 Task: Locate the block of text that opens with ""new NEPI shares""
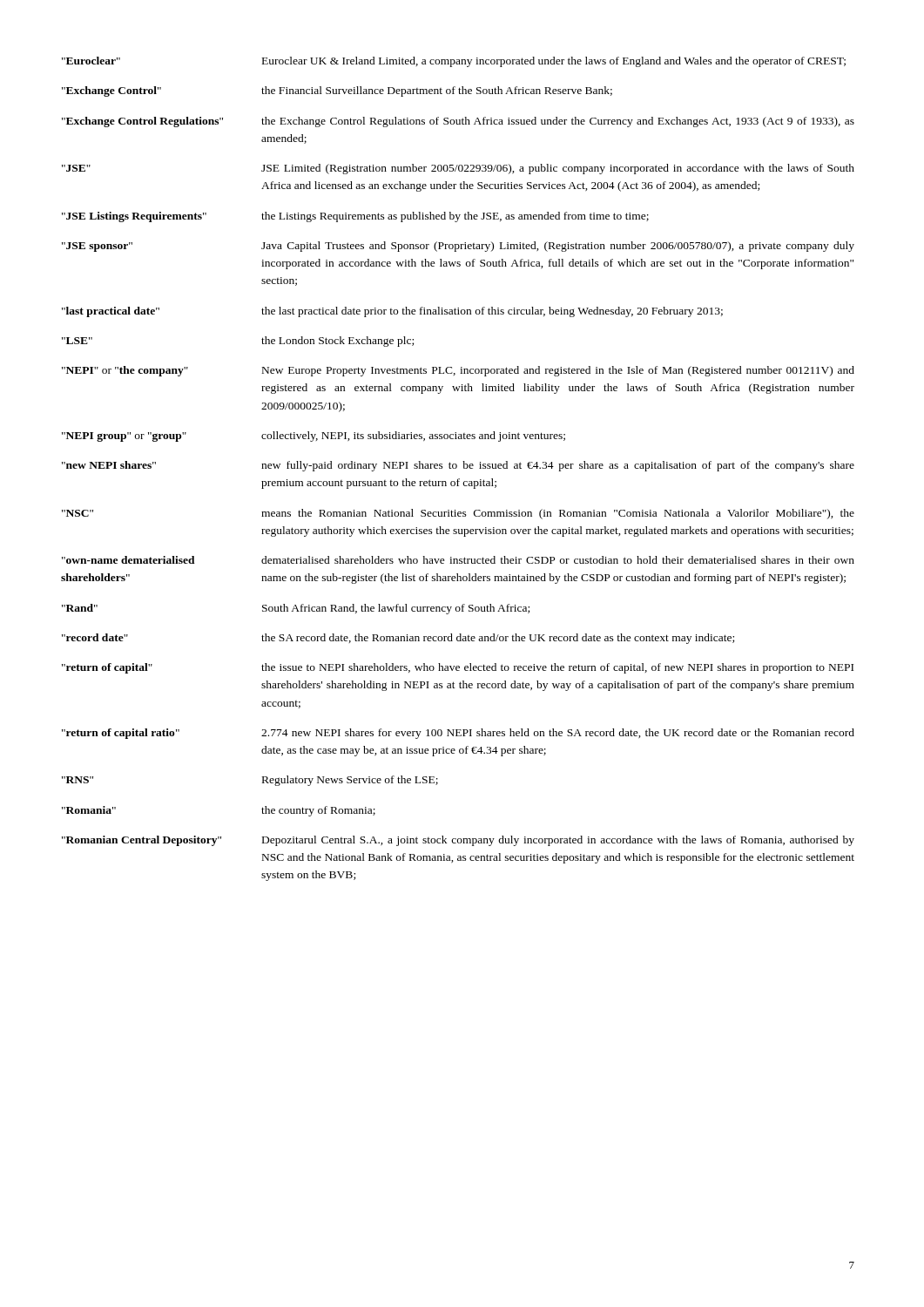458,474
